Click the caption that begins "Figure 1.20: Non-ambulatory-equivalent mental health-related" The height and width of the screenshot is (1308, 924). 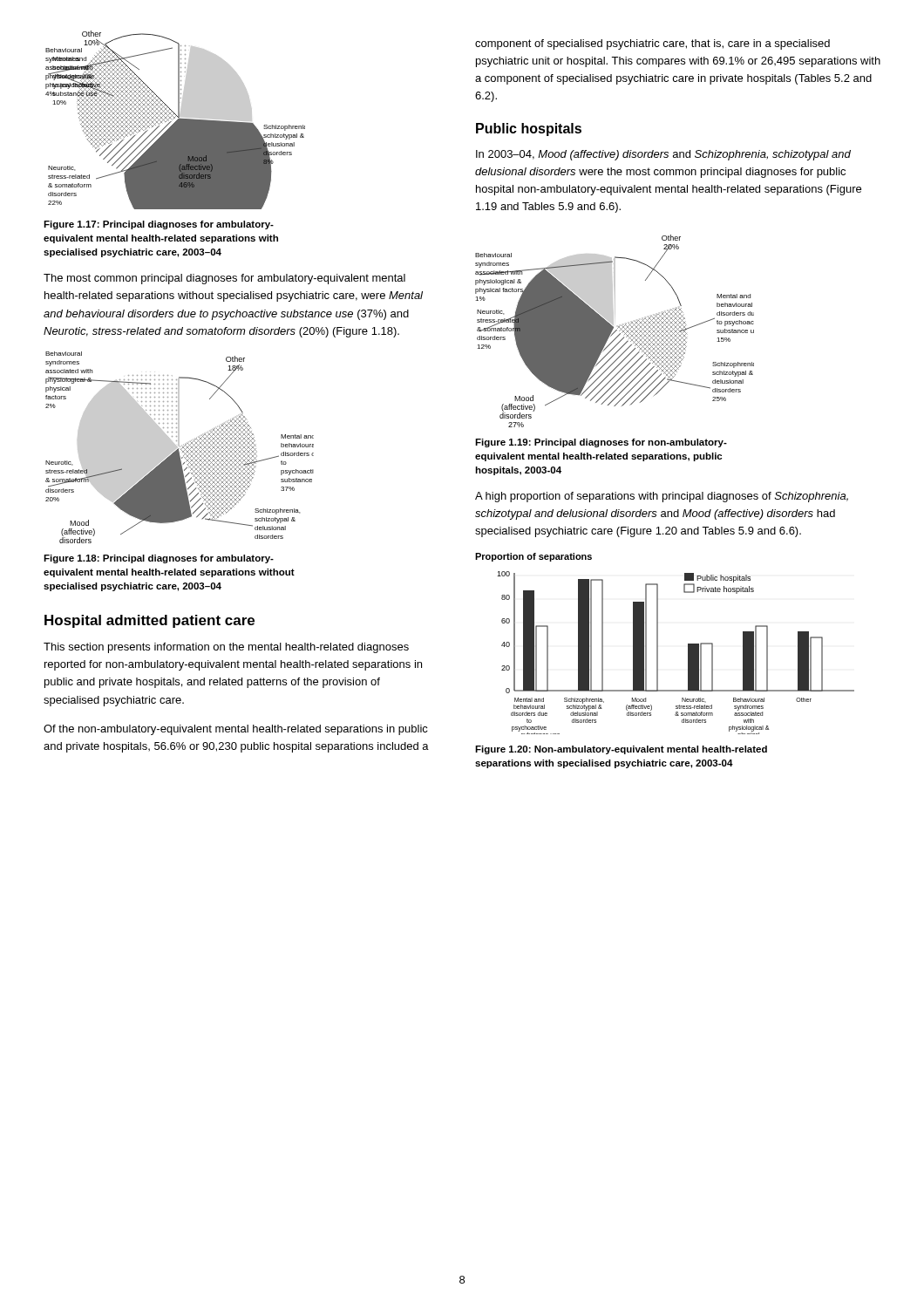(x=641, y=756)
